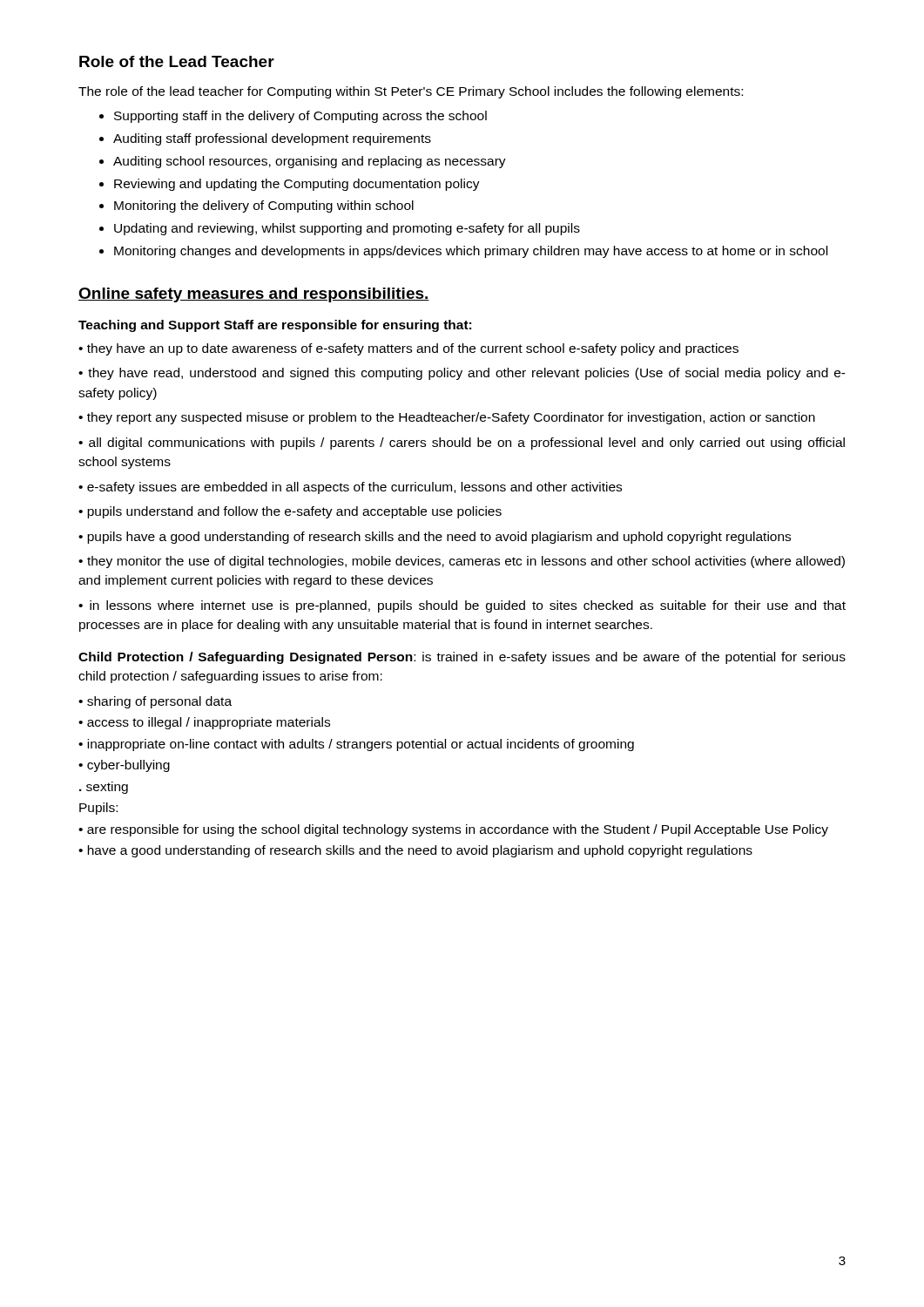Find the text block starting "Role of the Lead Teacher"
This screenshot has height=1307, width=924.
[x=176, y=61]
